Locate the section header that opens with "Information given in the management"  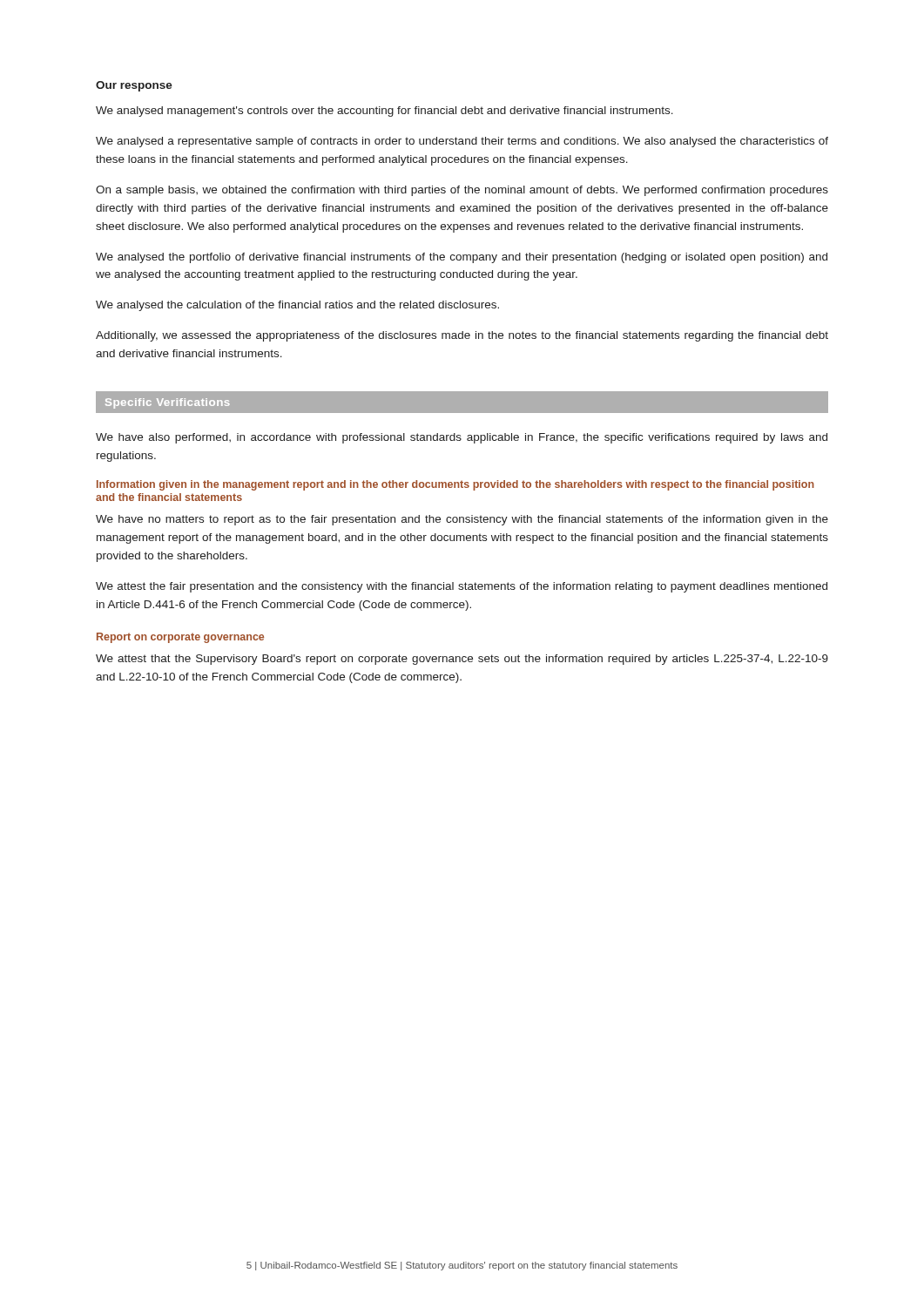click(x=455, y=491)
